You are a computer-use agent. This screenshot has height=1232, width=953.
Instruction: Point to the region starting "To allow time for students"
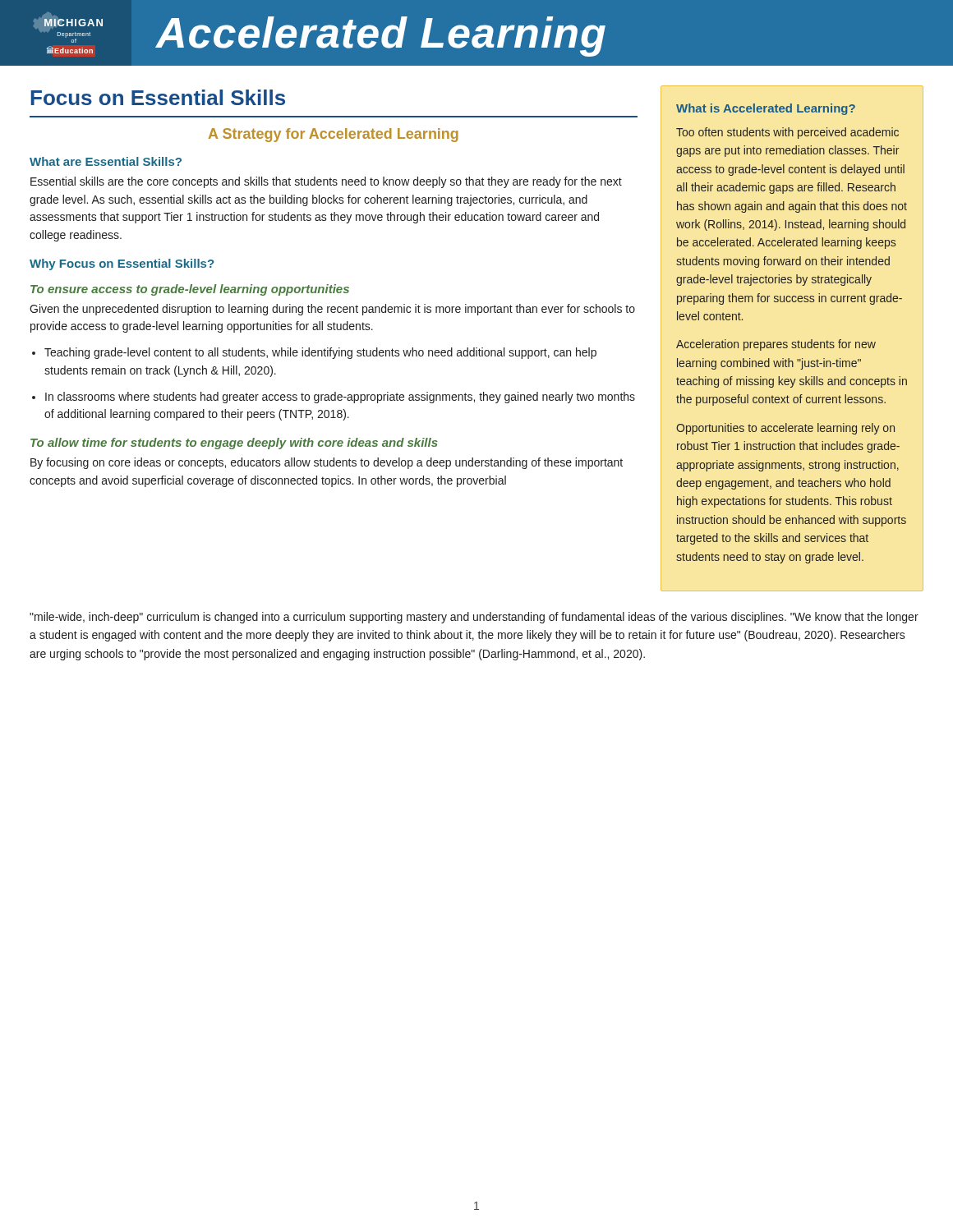click(x=334, y=442)
